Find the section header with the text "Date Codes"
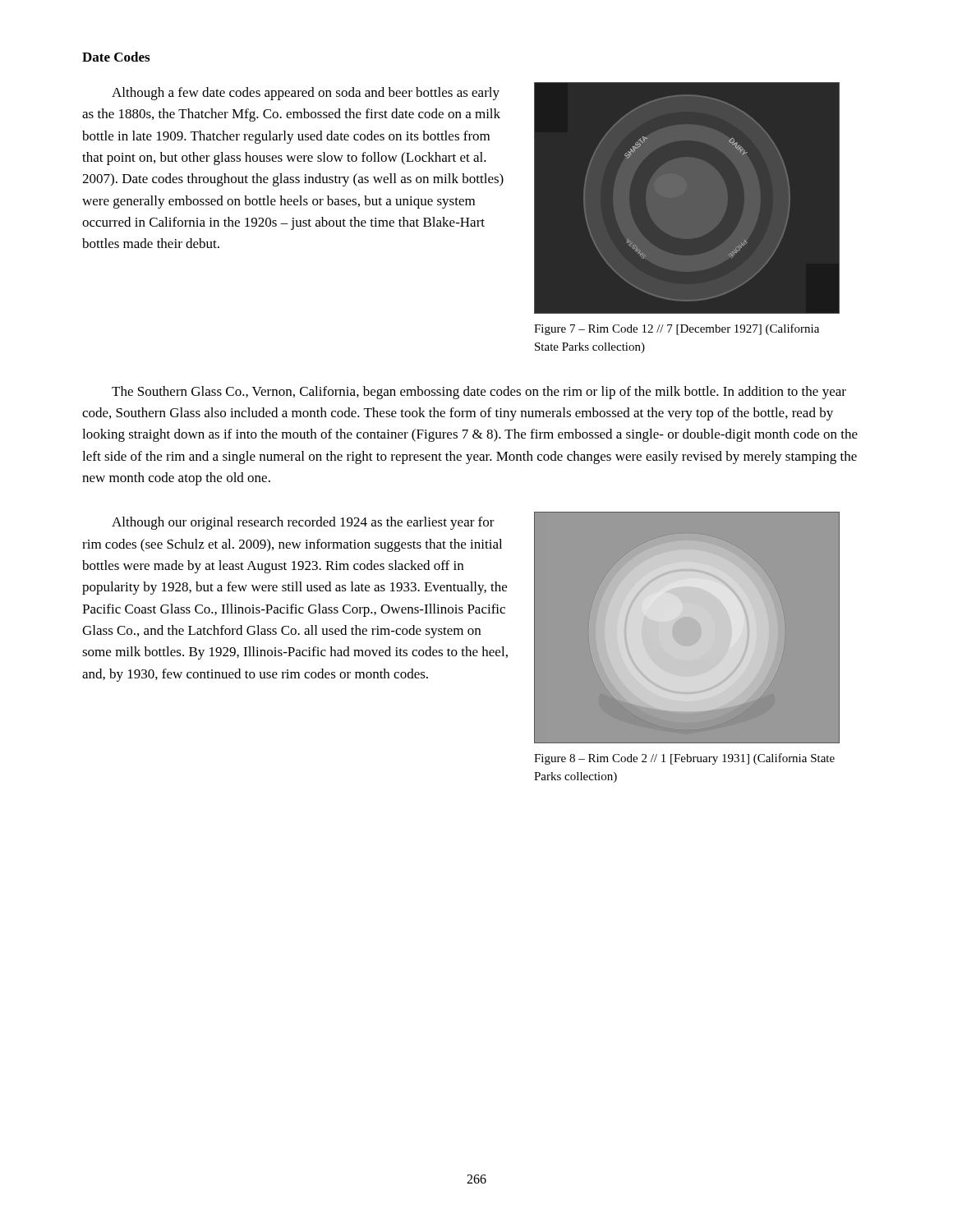This screenshot has height=1232, width=953. 116,57
